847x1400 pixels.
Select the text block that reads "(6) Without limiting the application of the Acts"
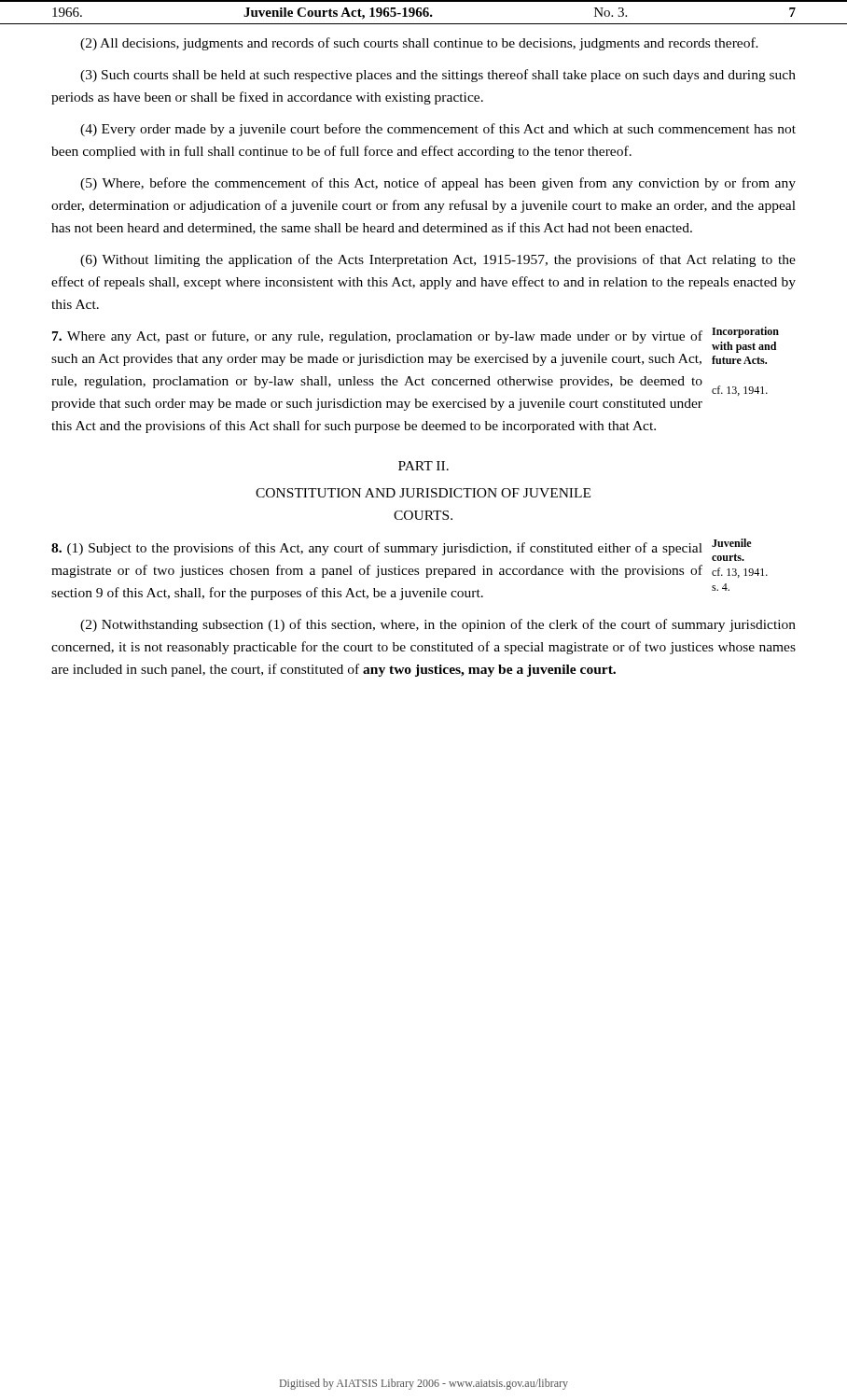(424, 282)
